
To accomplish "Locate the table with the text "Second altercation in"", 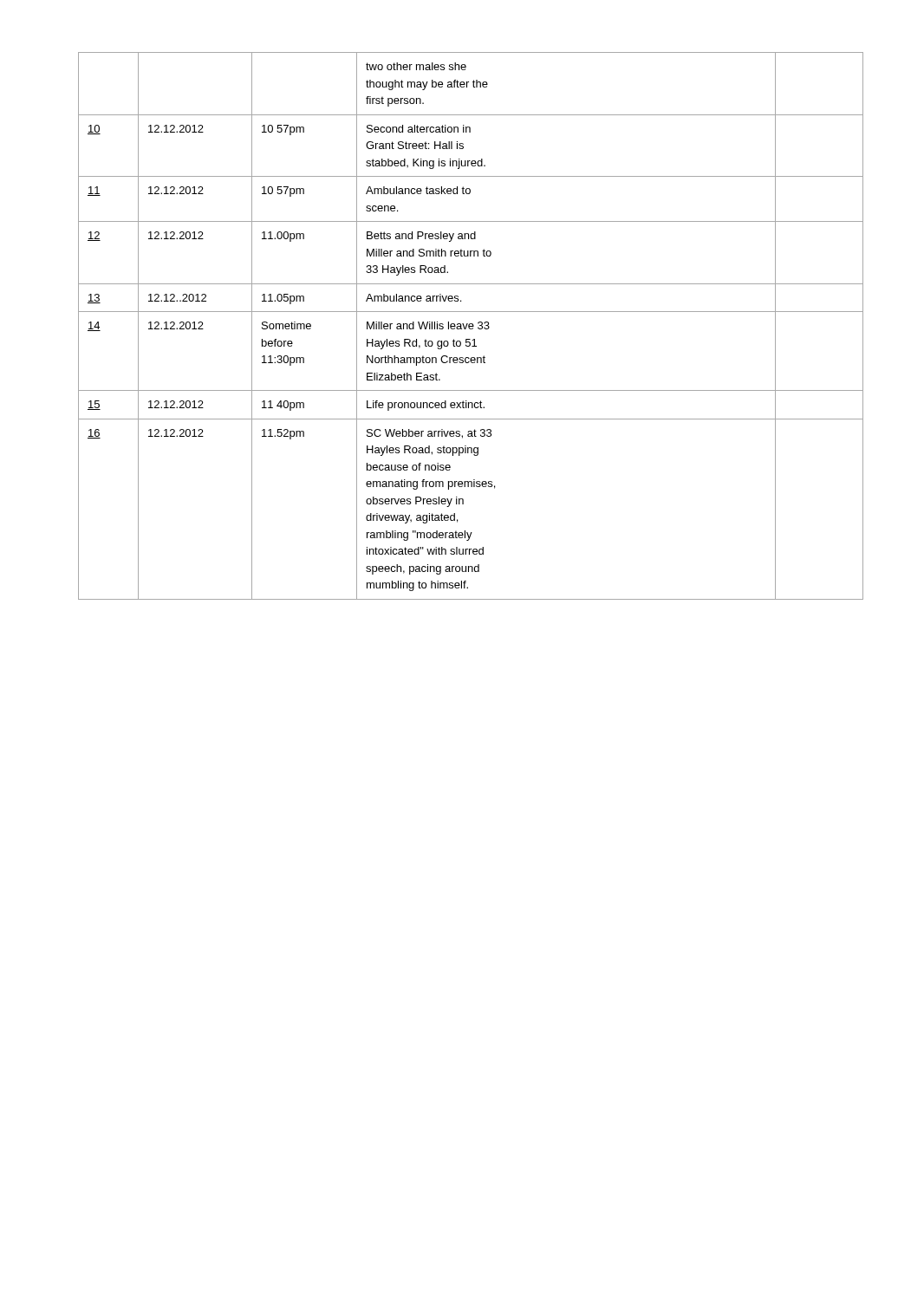I will pyautogui.click(x=471, y=326).
